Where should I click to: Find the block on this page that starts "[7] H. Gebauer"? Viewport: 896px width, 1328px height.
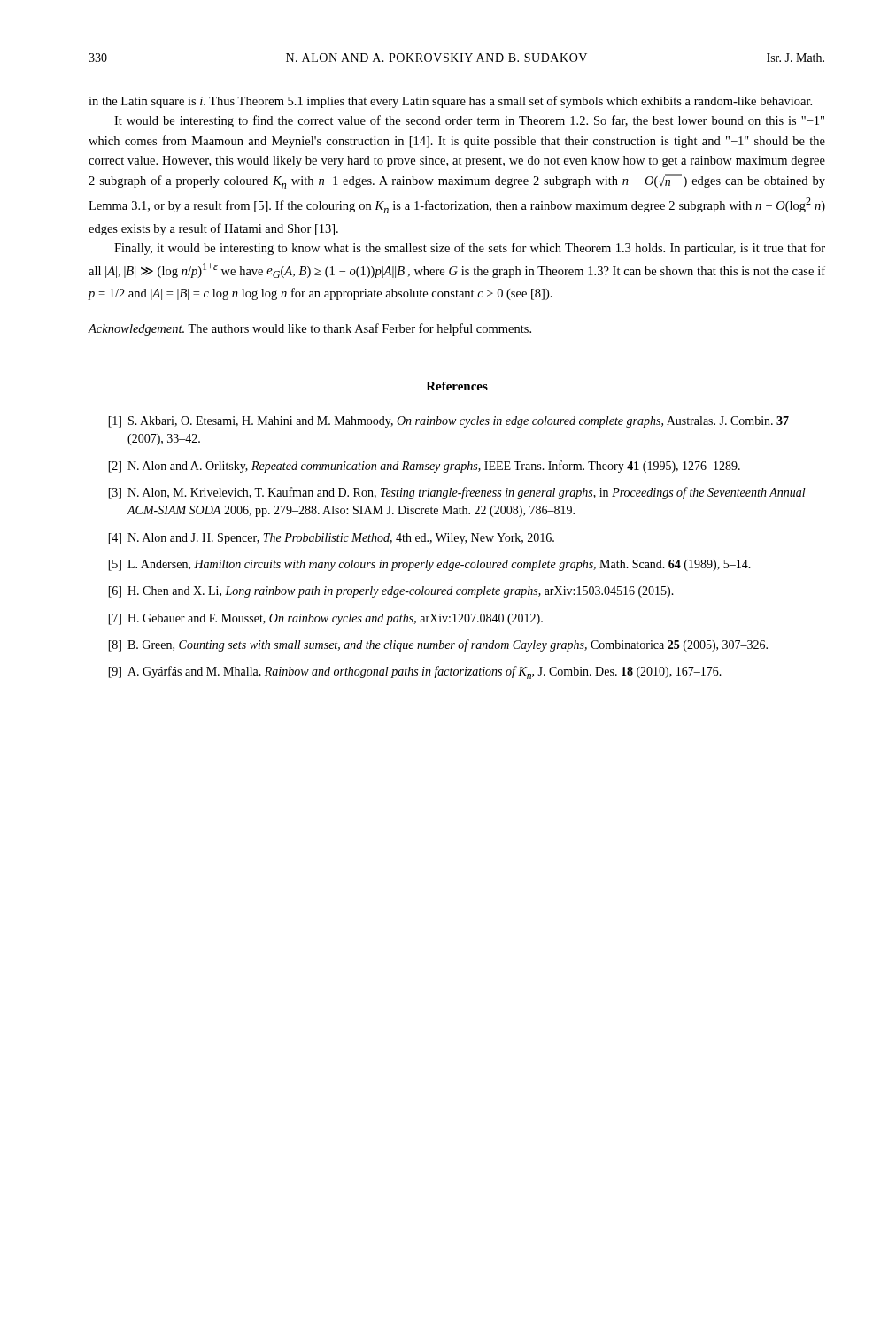(x=457, y=619)
